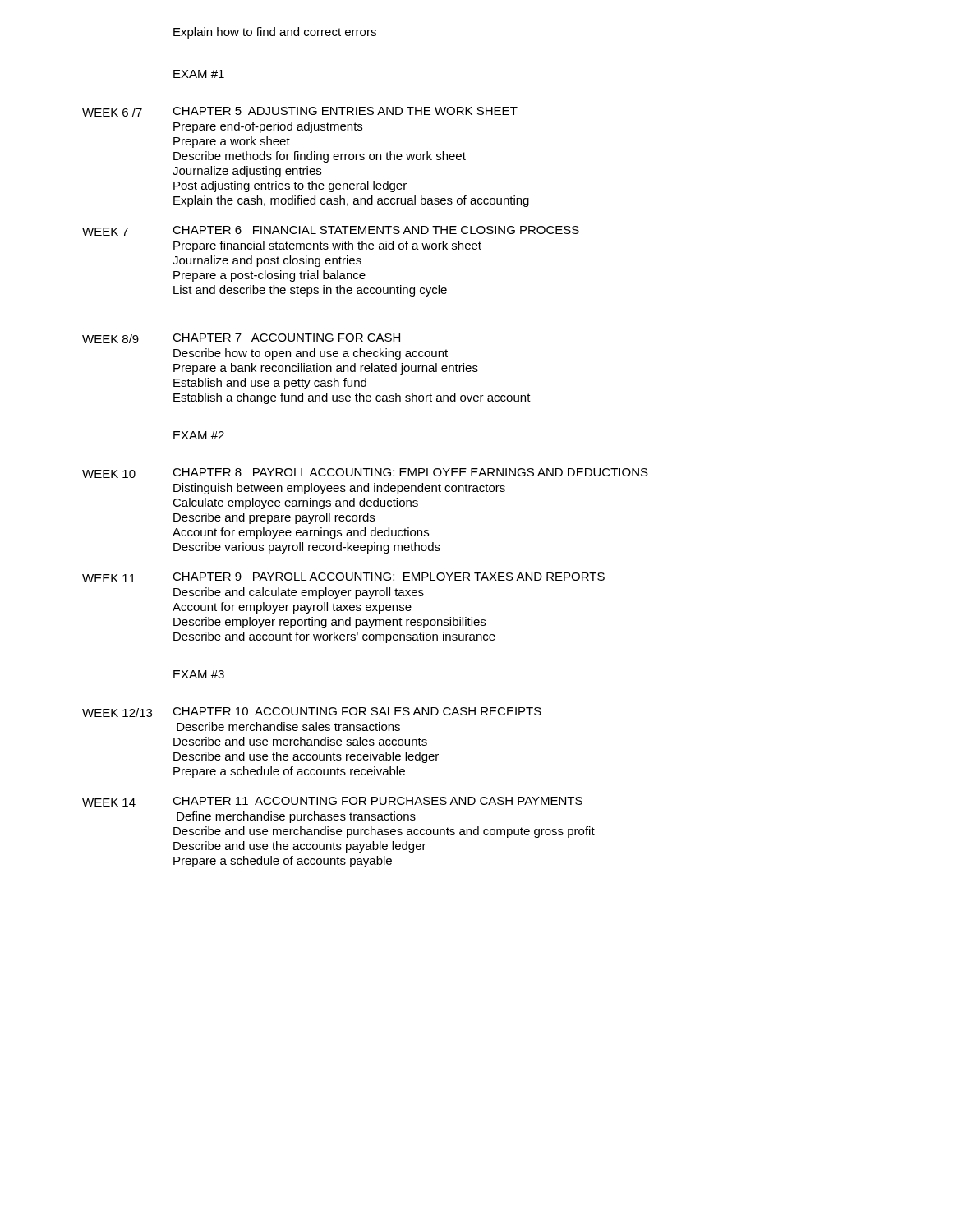The image size is (953, 1232).
Task: Find the text starting "EXAM #3"
Action: click(199, 674)
